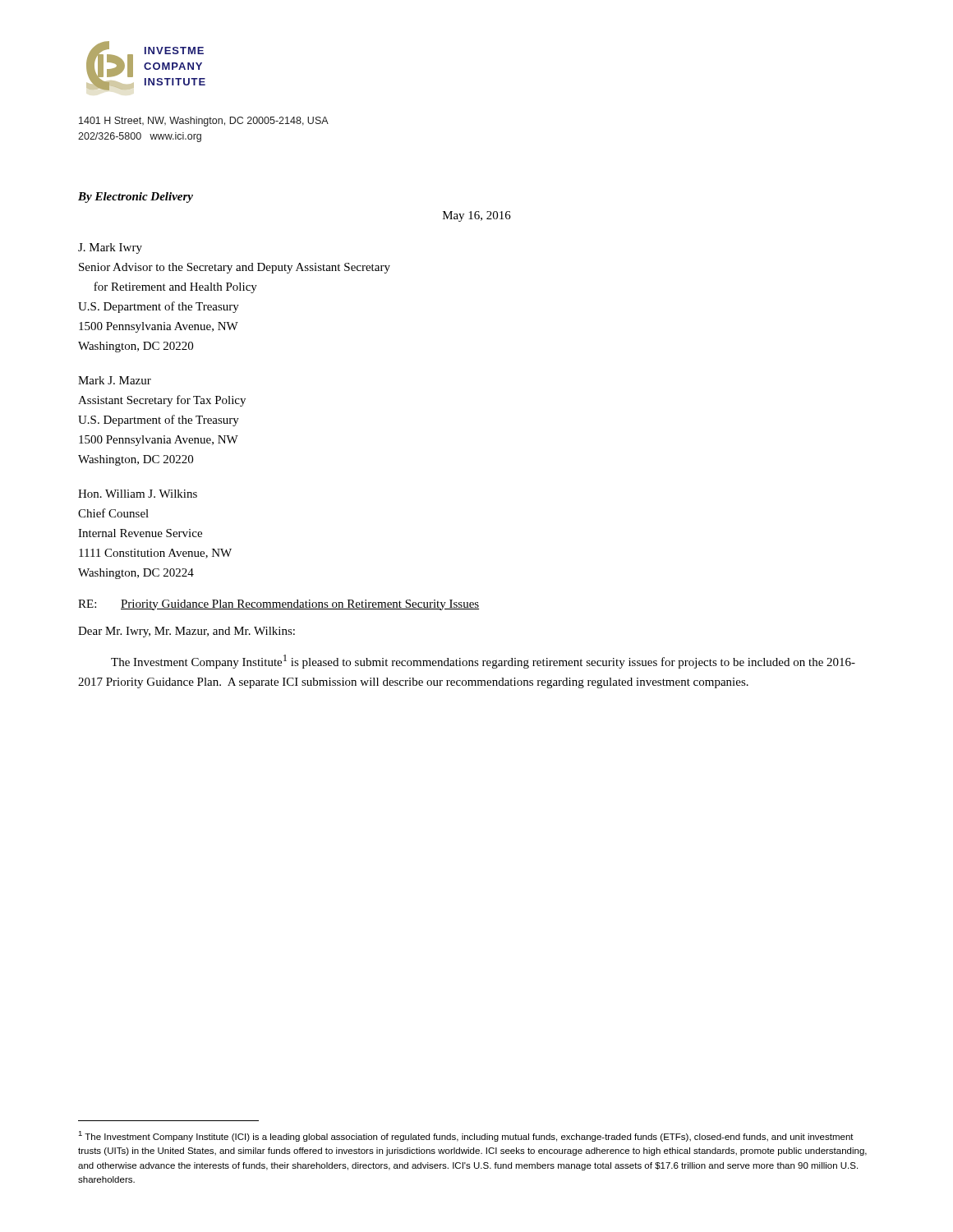Find the element starting "Hon. William J. Wilkins"
This screenshot has height=1232, width=953.
[155, 533]
